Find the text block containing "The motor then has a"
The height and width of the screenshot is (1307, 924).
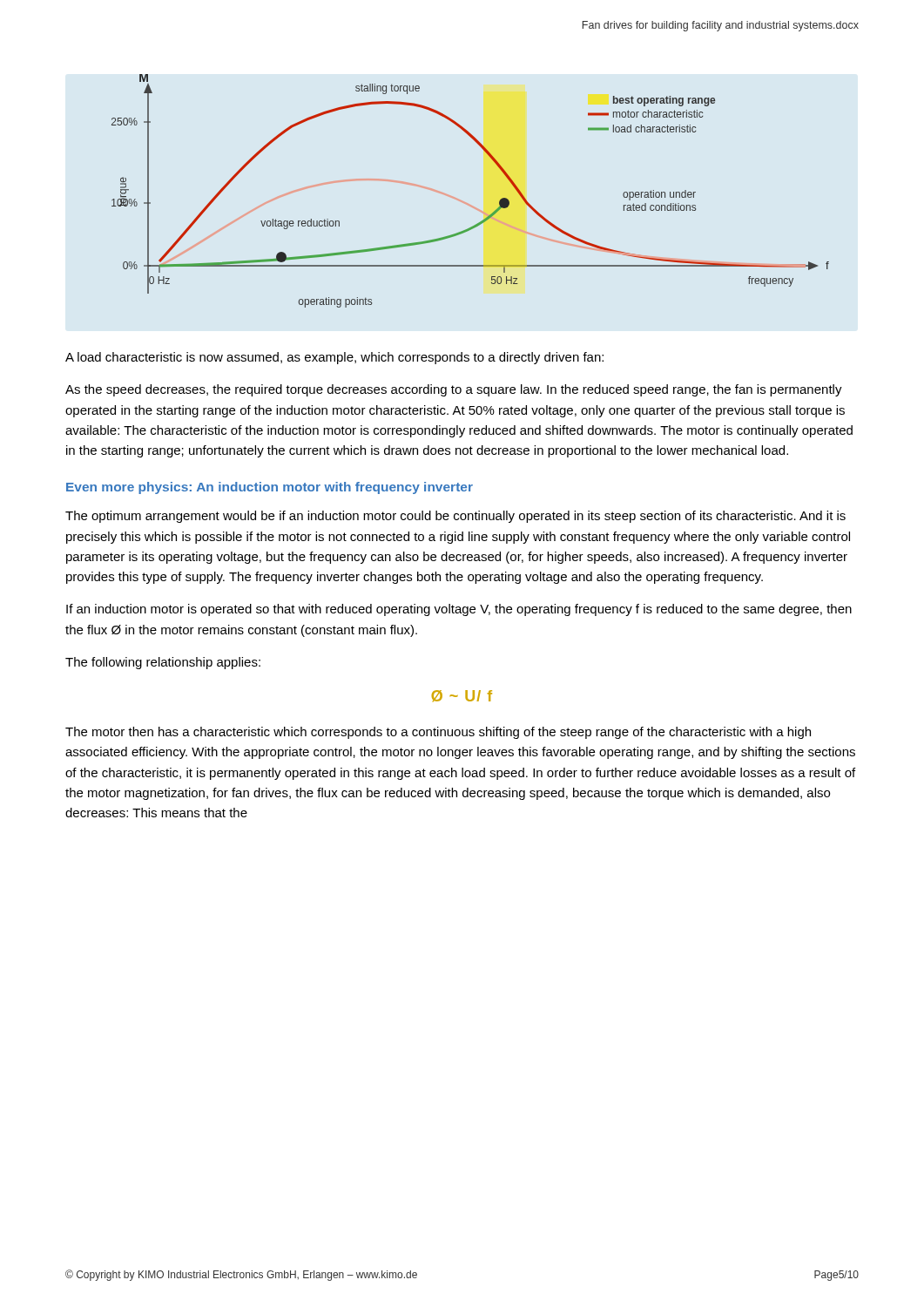tap(460, 772)
